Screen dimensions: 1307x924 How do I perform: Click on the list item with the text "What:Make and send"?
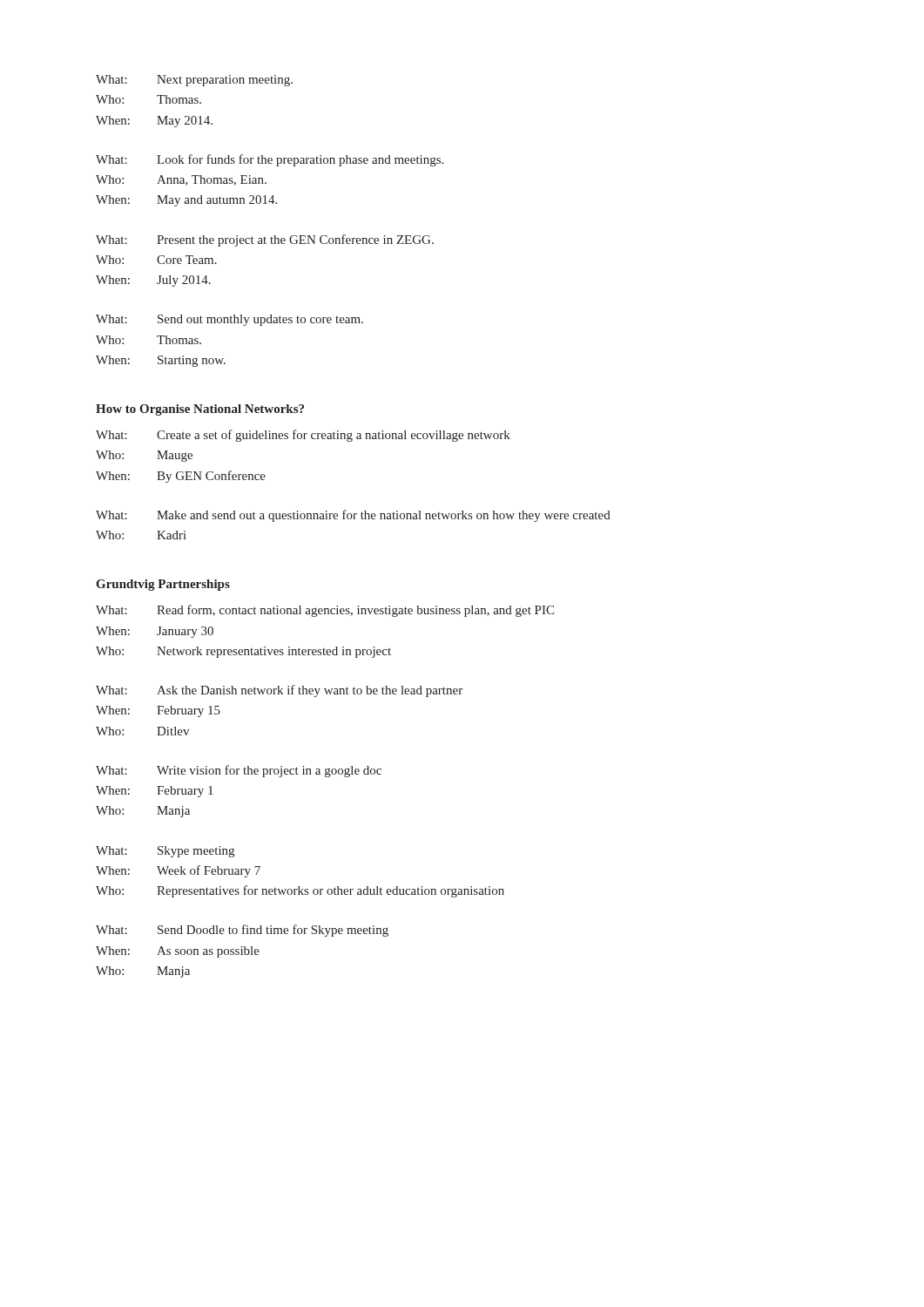pyautogui.click(x=462, y=525)
